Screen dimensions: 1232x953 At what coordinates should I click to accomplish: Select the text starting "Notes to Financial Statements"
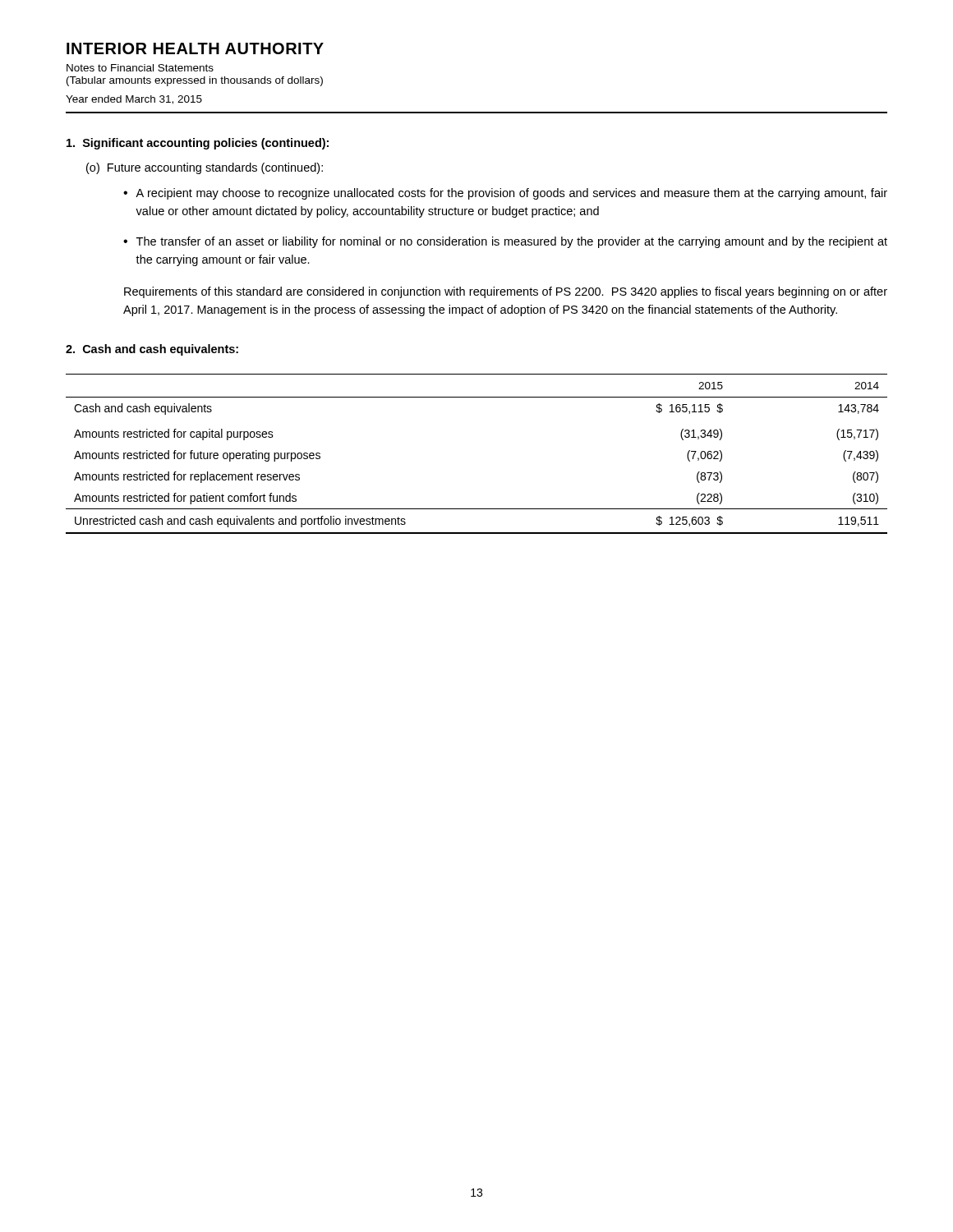140,68
